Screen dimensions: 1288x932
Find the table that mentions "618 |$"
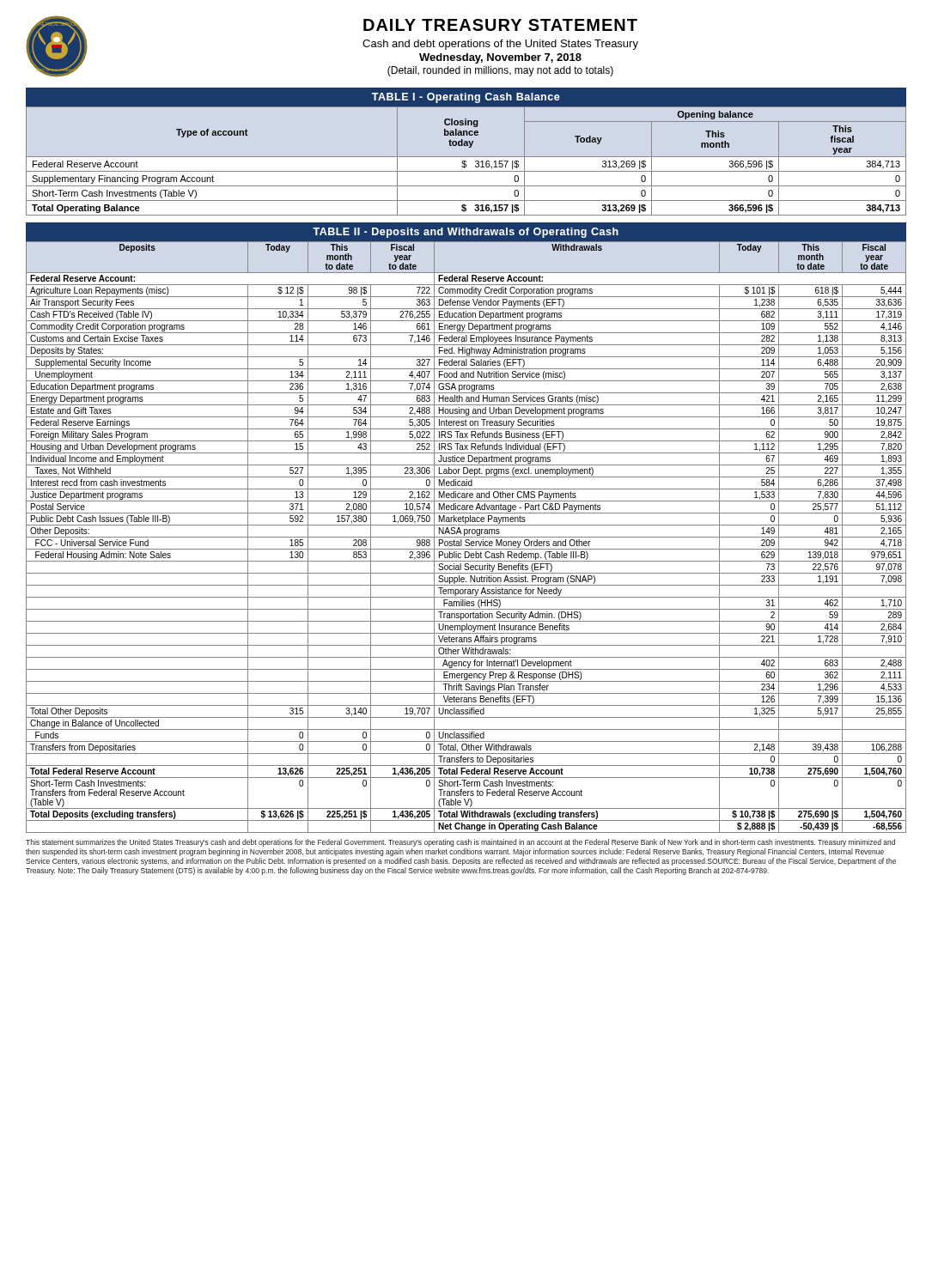point(466,528)
